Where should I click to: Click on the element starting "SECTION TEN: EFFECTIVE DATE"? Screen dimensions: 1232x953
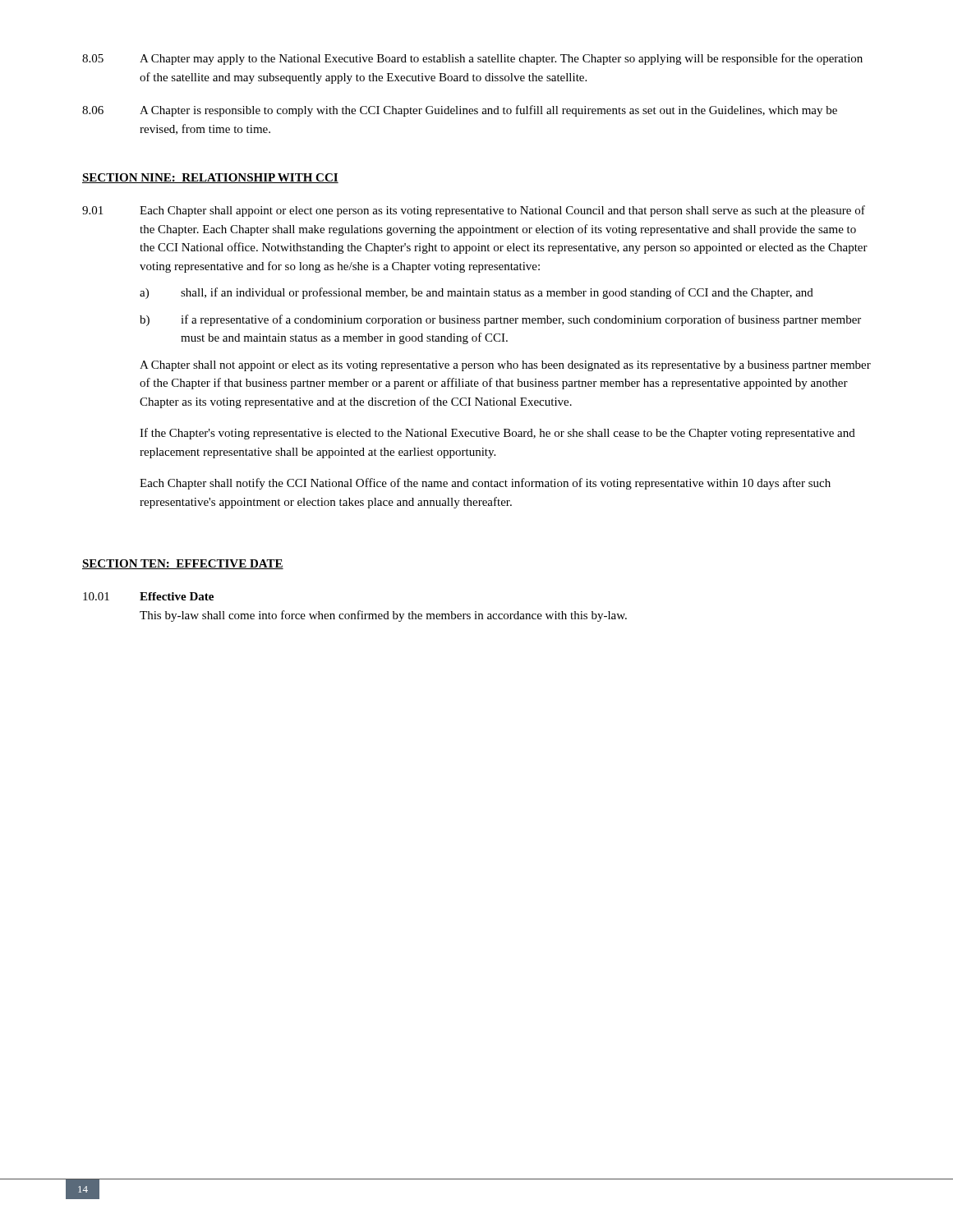183,563
